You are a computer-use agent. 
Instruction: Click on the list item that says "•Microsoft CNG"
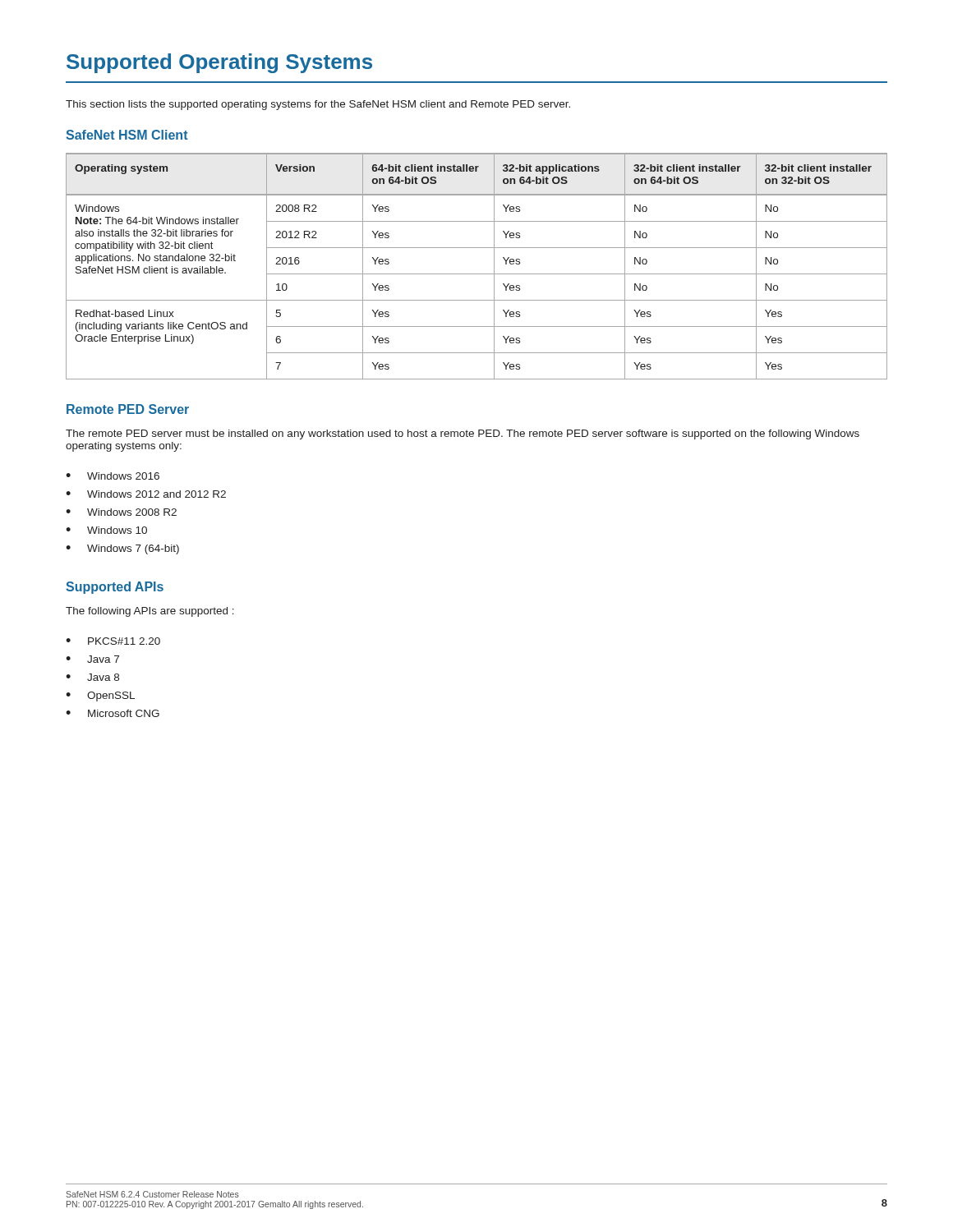coord(113,713)
